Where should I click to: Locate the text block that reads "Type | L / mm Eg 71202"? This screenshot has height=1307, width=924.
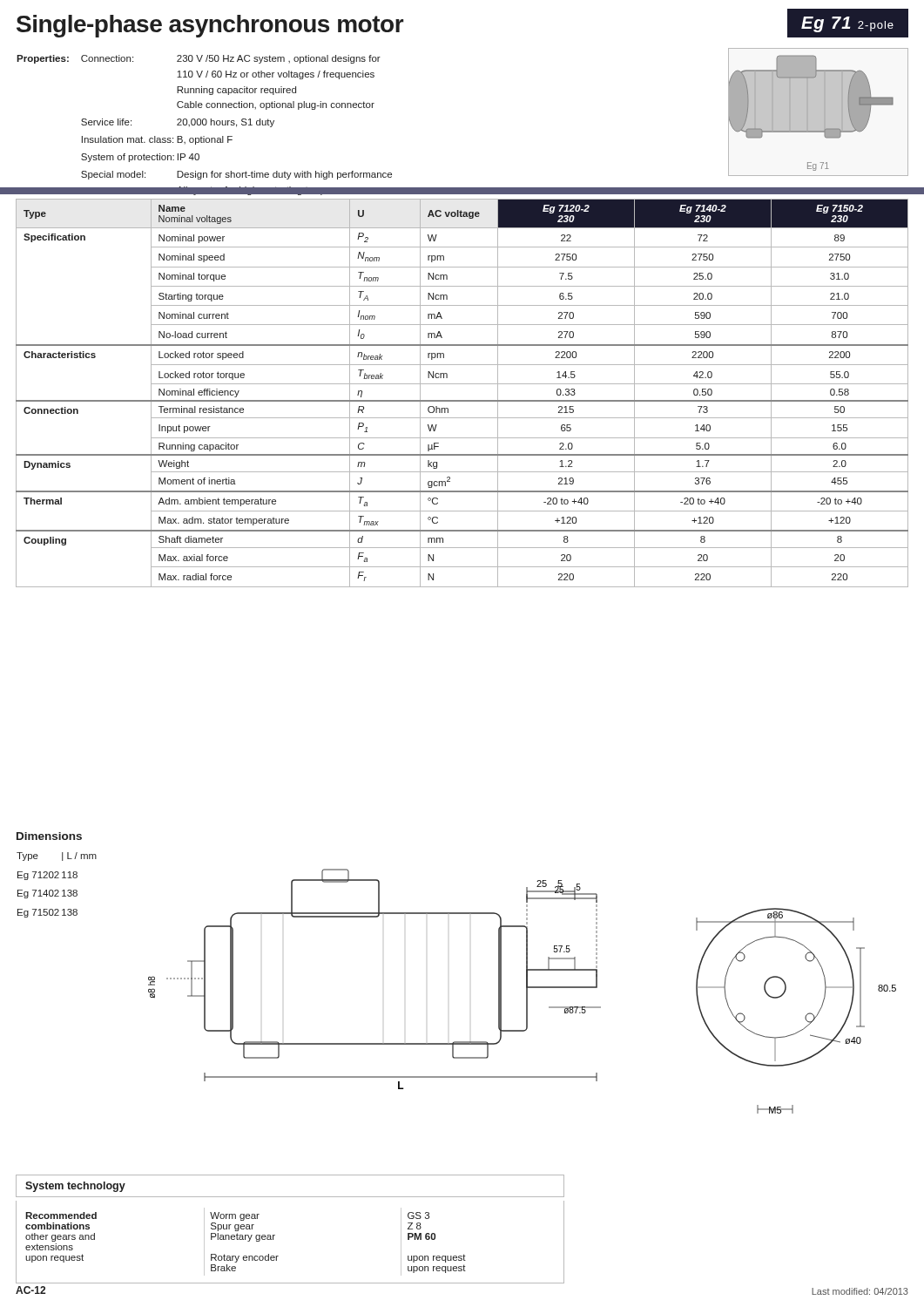tap(60, 885)
